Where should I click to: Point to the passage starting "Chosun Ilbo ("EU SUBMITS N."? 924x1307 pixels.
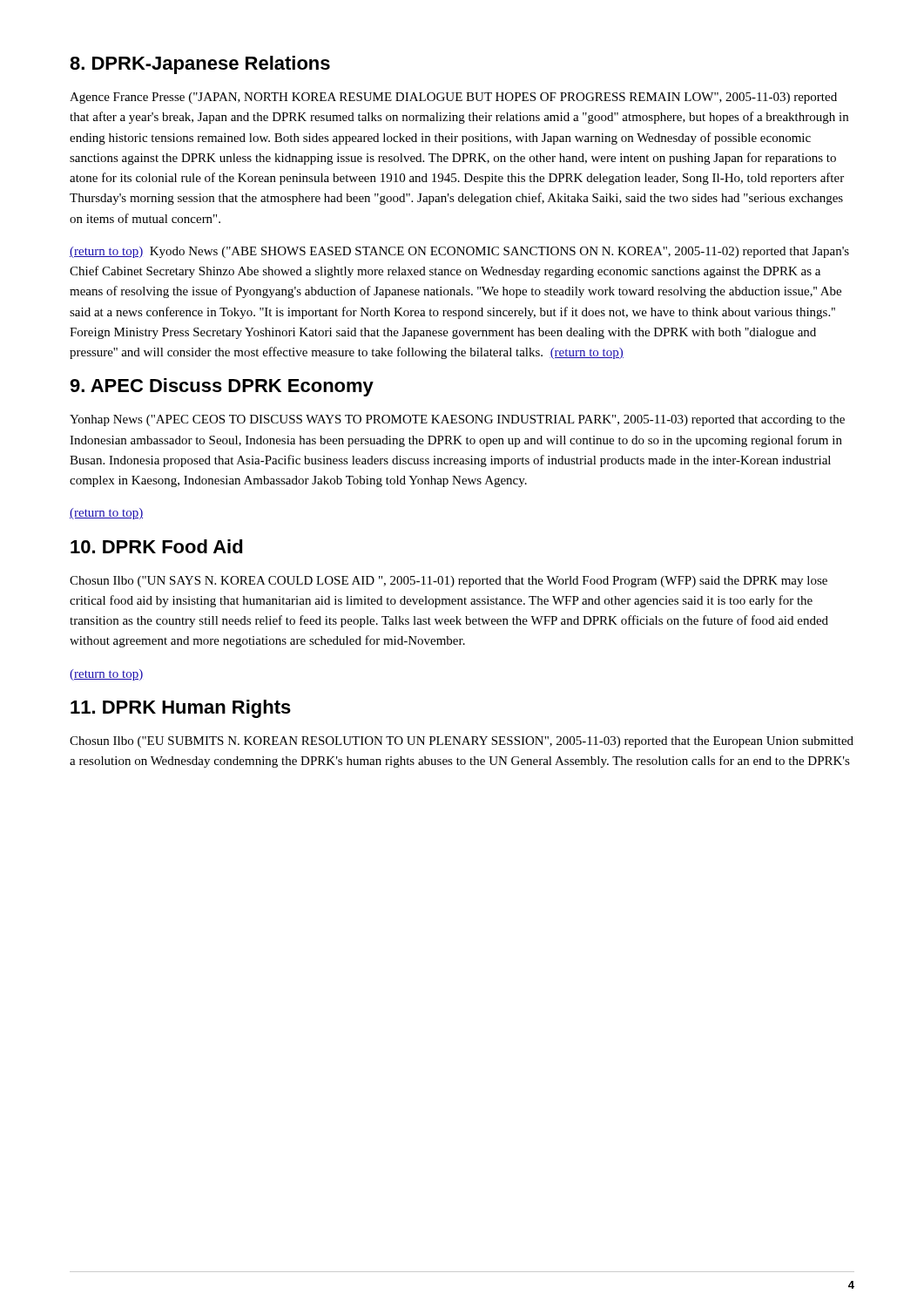(x=462, y=751)
